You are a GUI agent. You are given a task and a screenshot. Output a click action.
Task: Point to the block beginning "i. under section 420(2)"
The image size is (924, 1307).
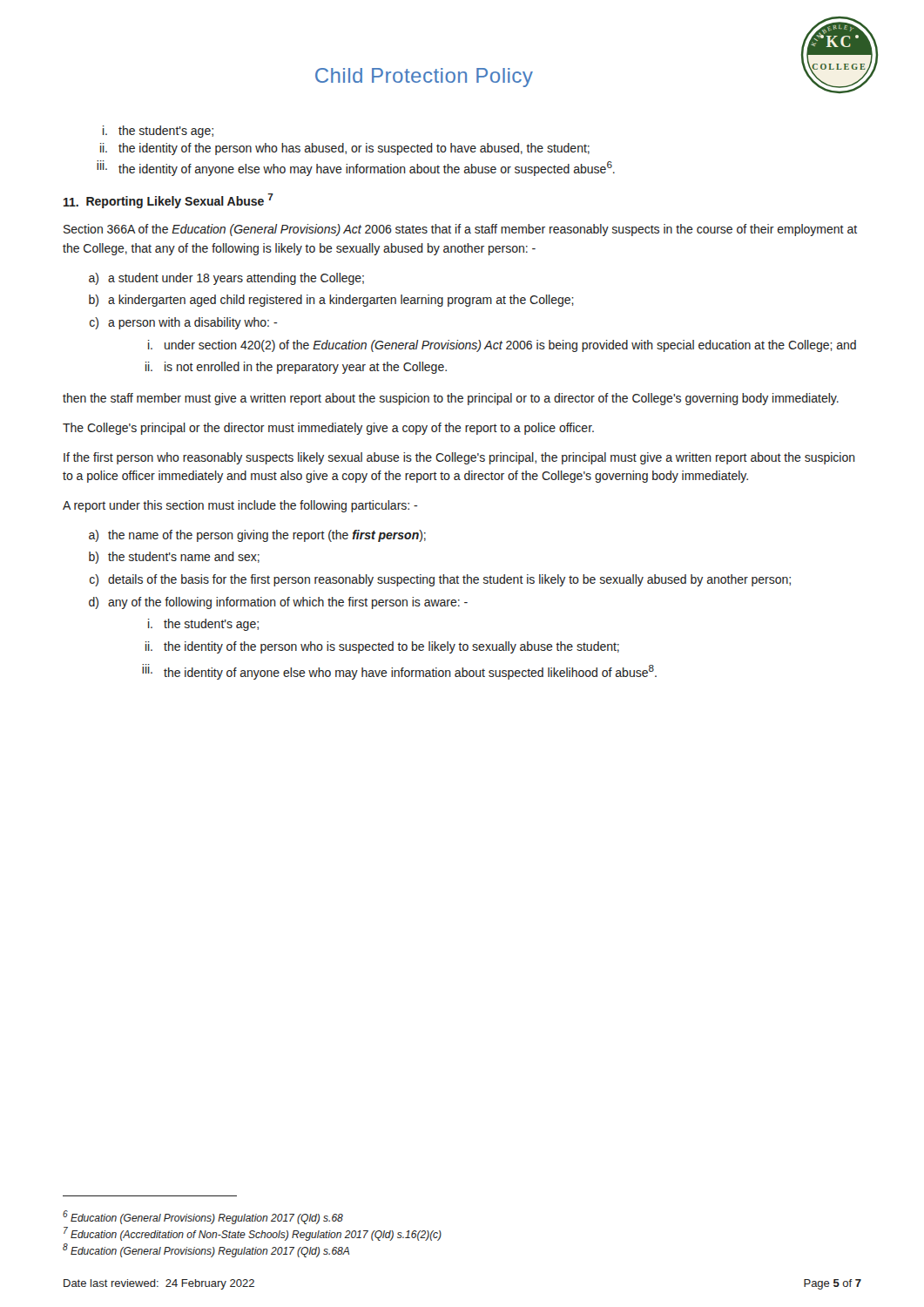[x=485, y=346]
